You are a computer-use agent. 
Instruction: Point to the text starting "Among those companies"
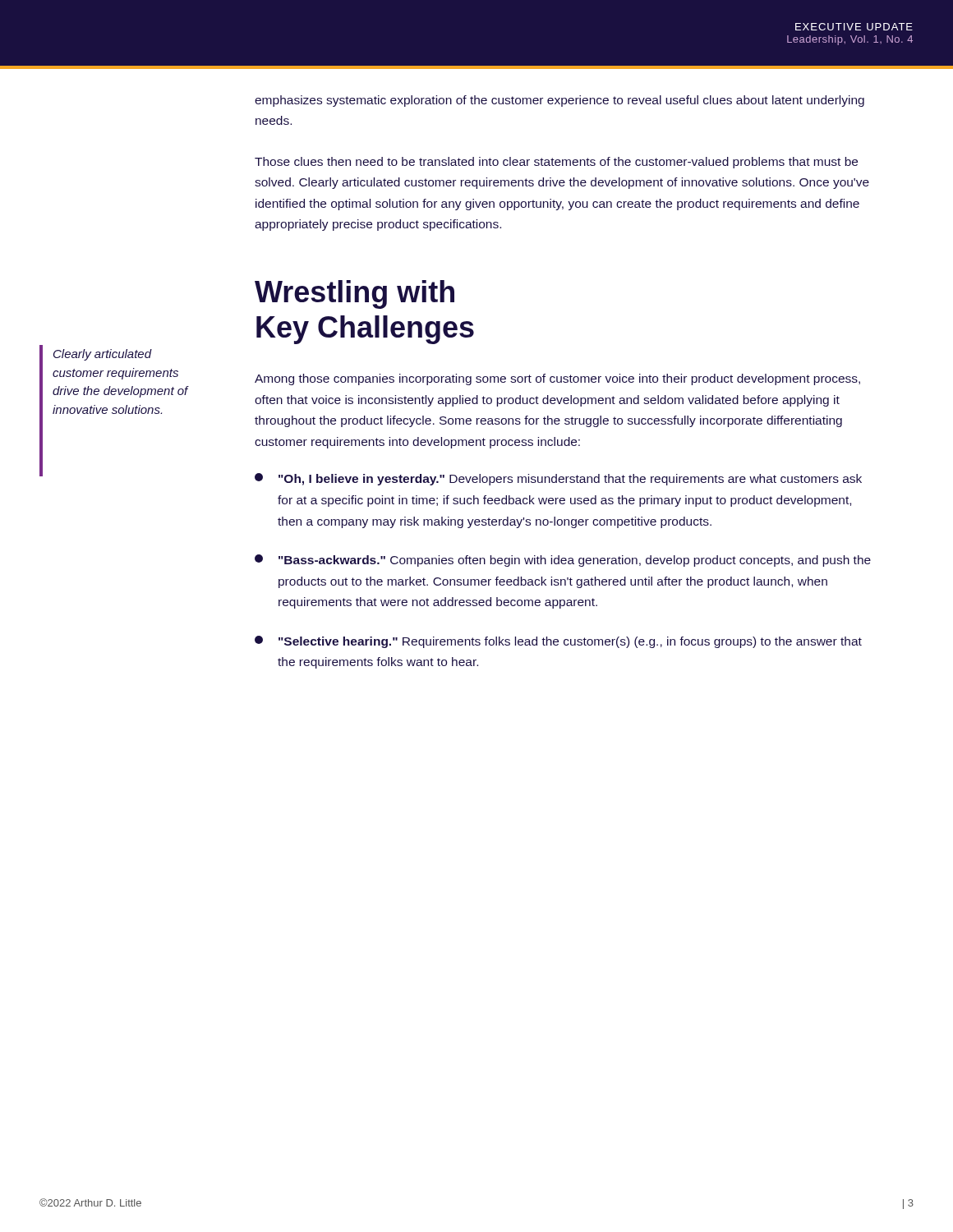[558, 410]
